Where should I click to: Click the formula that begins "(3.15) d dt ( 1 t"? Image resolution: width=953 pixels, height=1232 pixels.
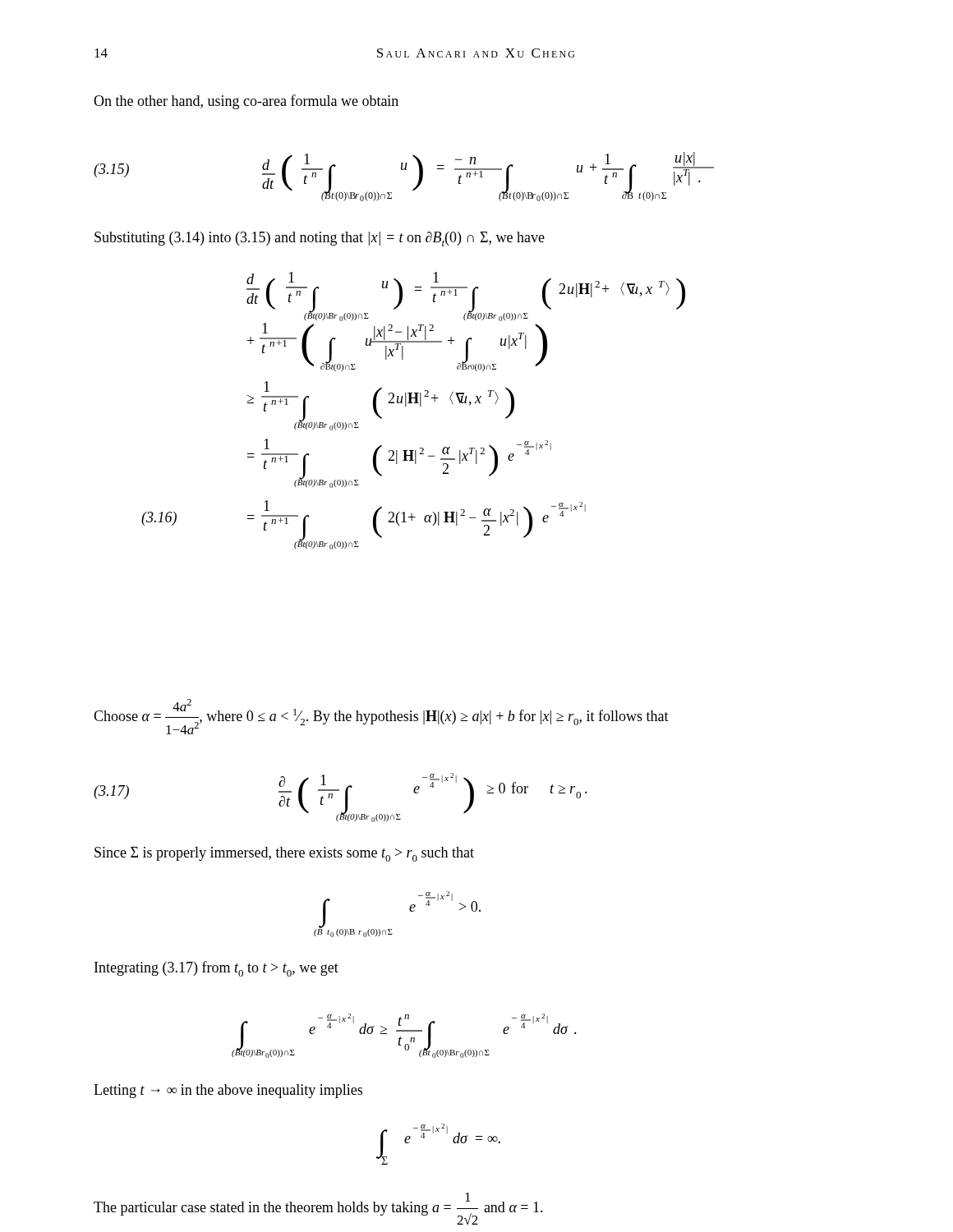pyautogui.click(x=476, y=170)
